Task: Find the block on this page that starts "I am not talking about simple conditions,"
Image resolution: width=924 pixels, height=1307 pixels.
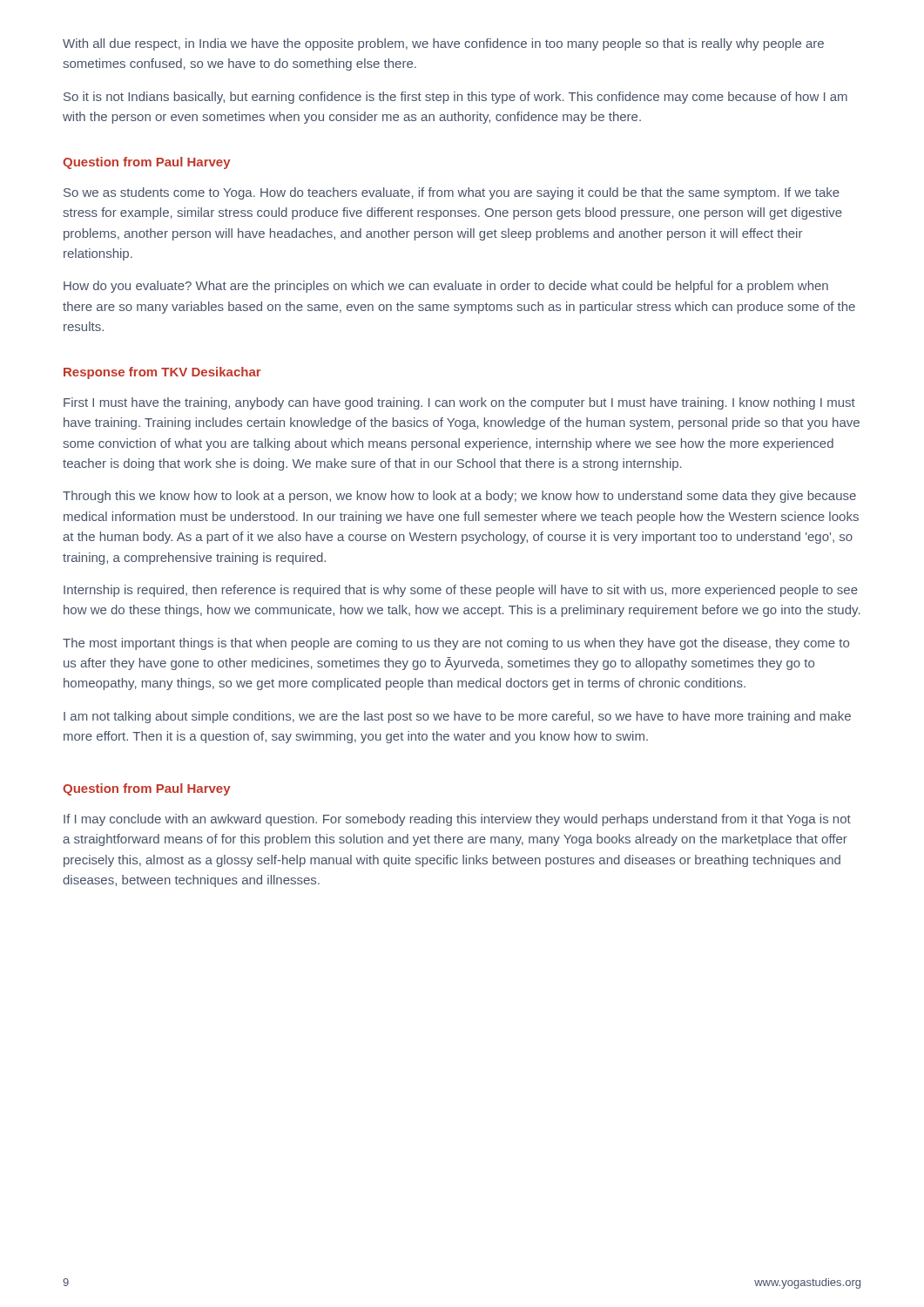Action: click(x=457, y=726)
